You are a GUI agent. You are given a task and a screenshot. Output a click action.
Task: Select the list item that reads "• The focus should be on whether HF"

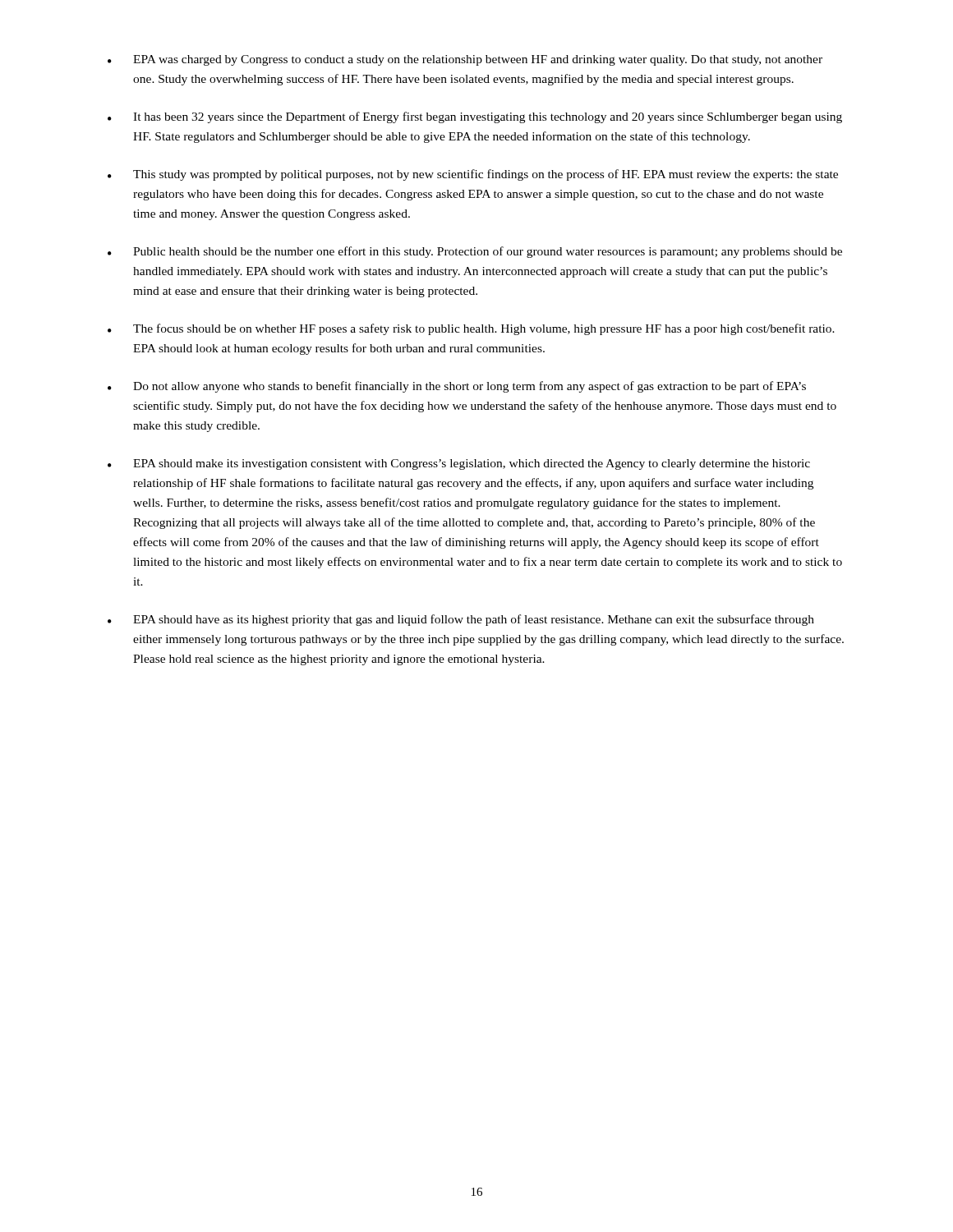point(476,339)
